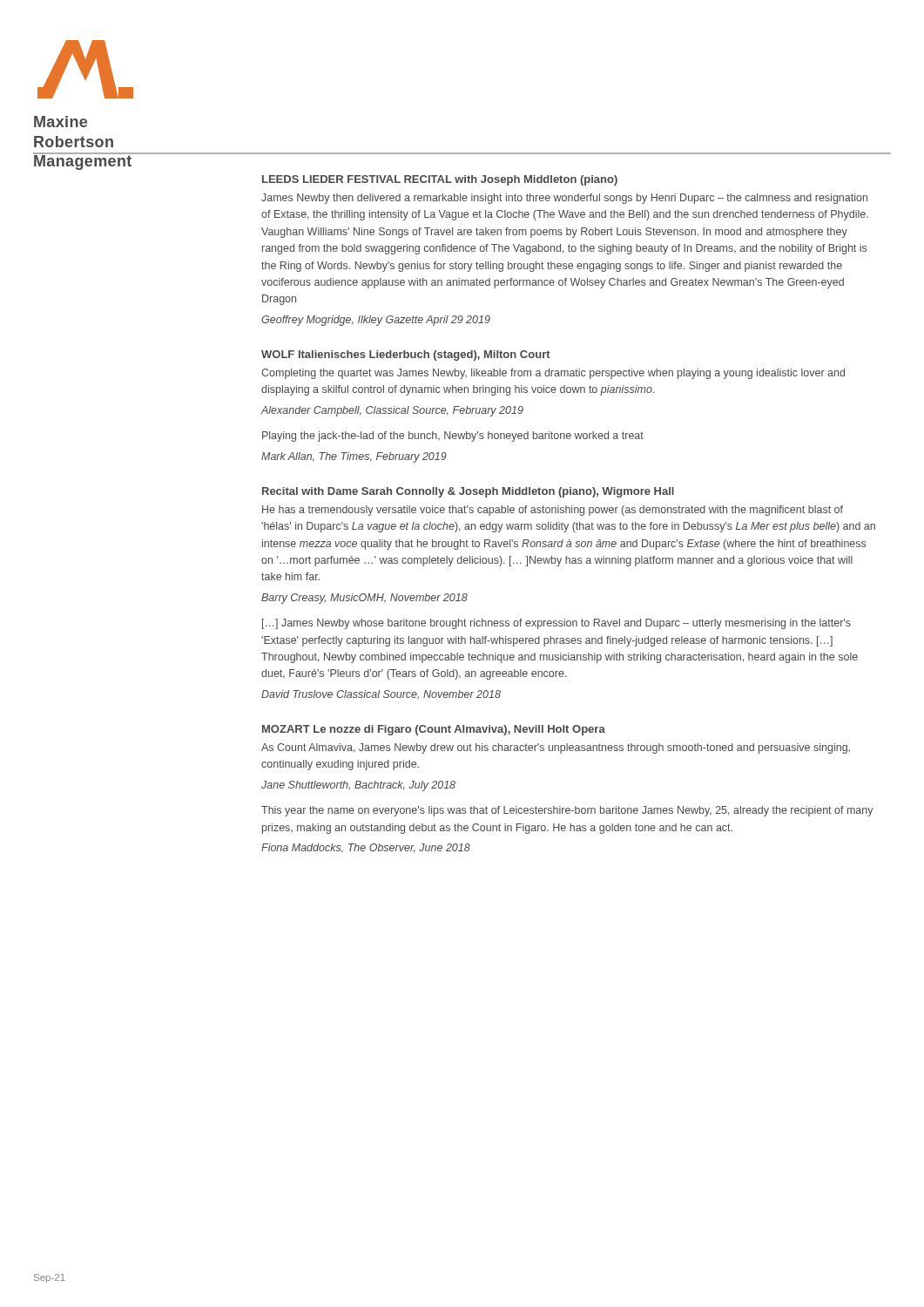This screenshot has height=1307, width=924.
Task: Select the block starting "Completing the quartet was"
Action: 553,381
